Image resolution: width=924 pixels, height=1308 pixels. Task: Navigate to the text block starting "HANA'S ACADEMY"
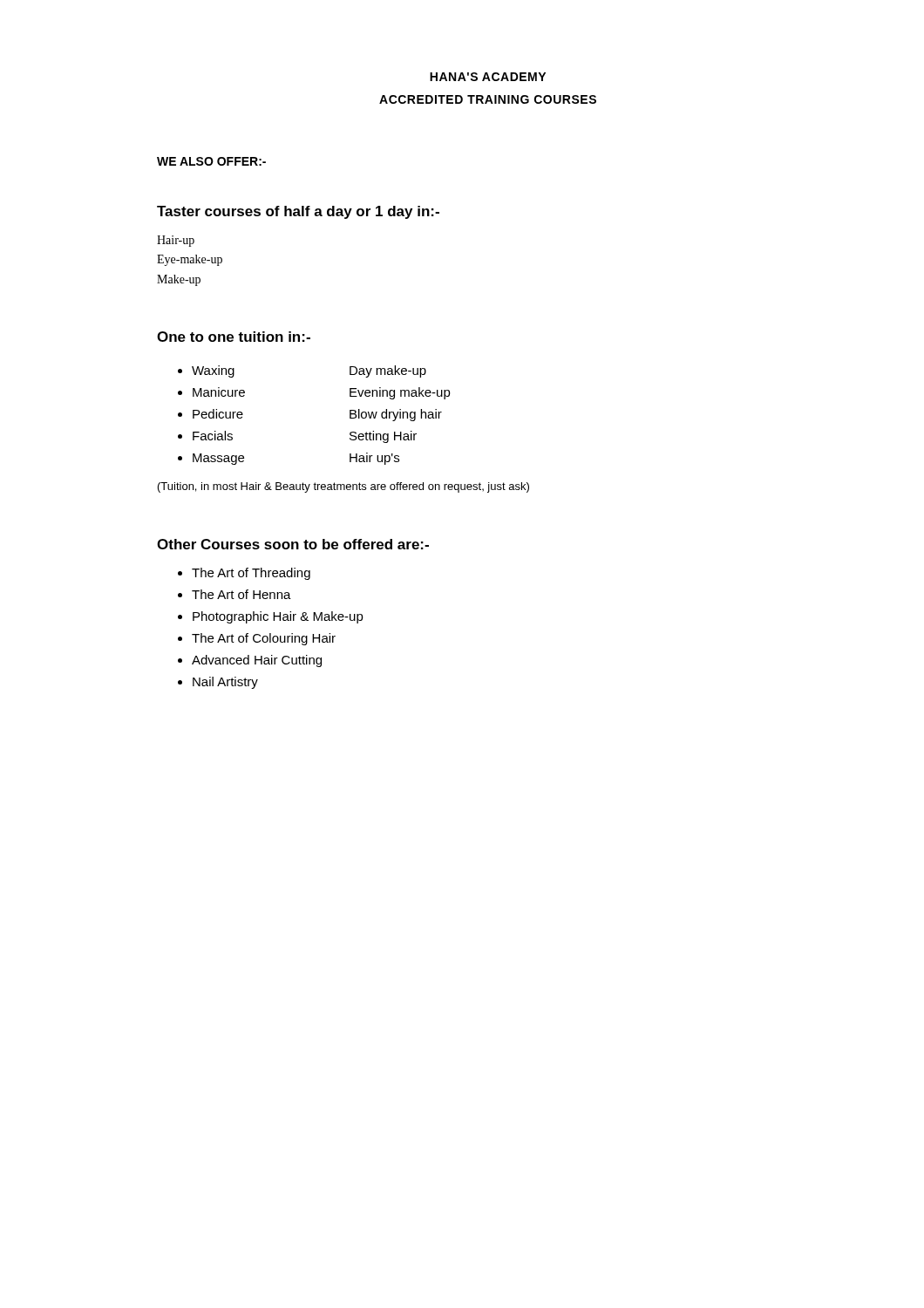(x=488, y=77)
